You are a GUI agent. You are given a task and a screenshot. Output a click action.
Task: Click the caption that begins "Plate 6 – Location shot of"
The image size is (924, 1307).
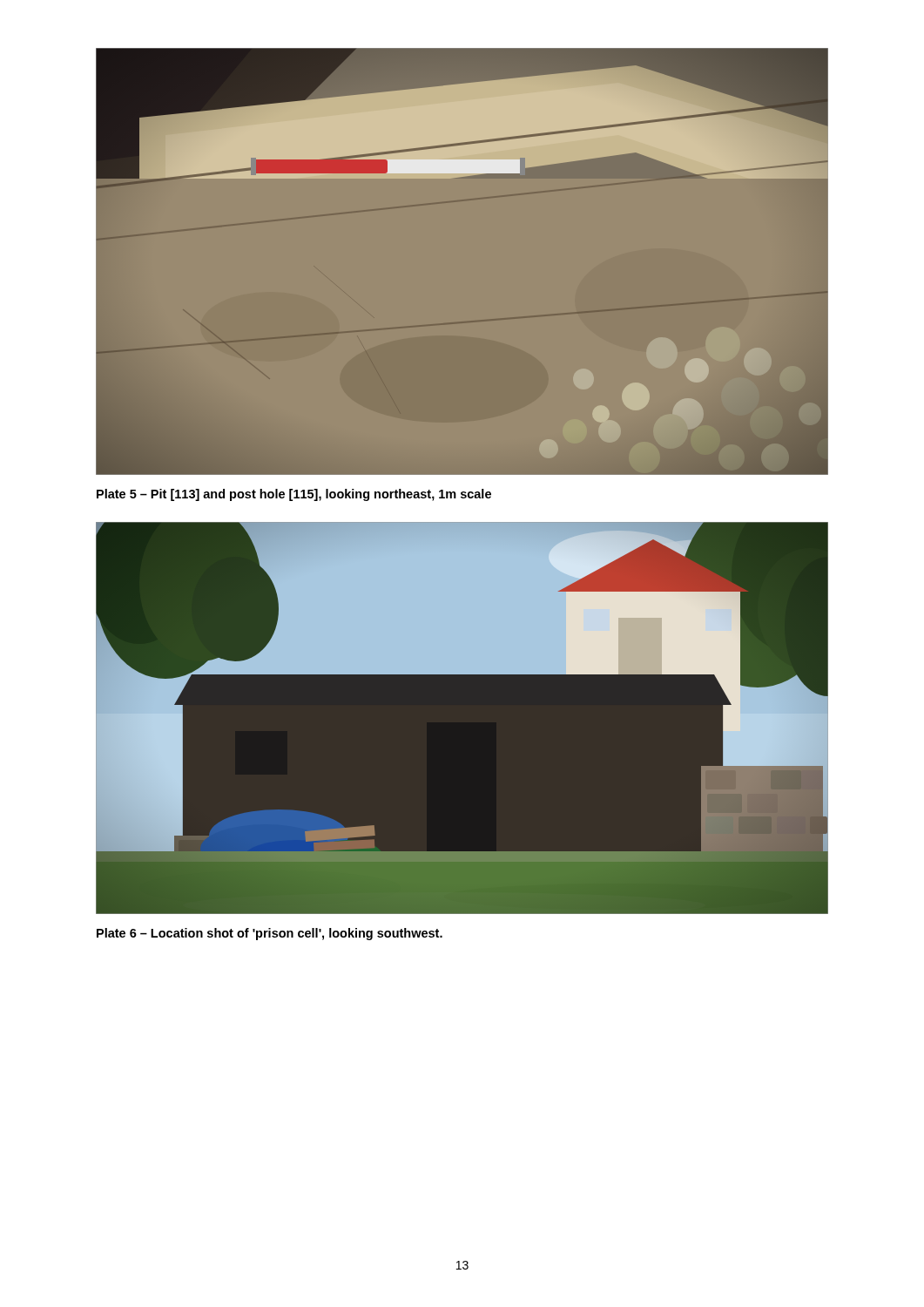click(269, 933)
